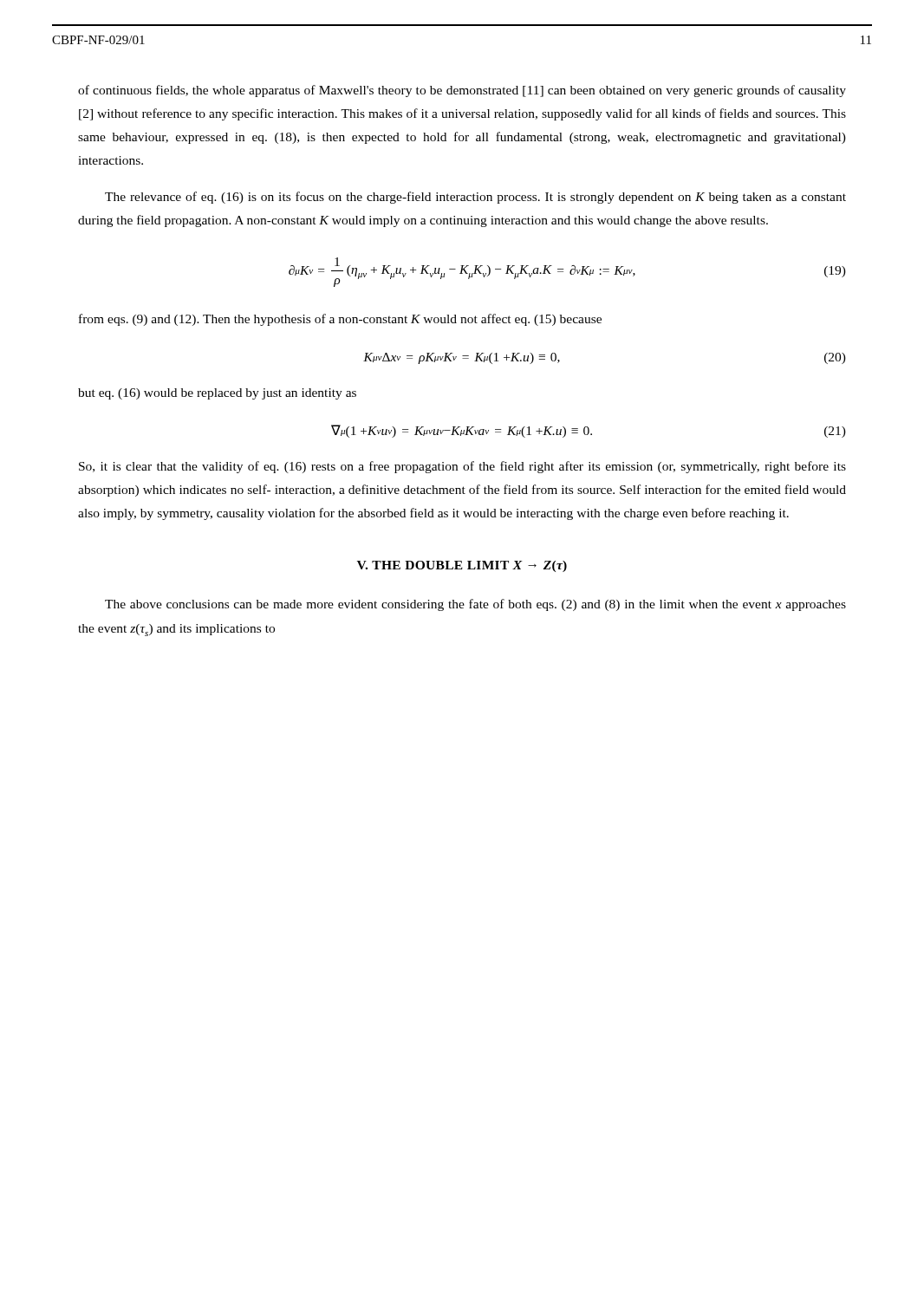Select the passage starting "∂μKν = 1 ρ (ημν + Kμuν +"
The height and width of the screenshot is (1300, 924).
coord(567,271)
